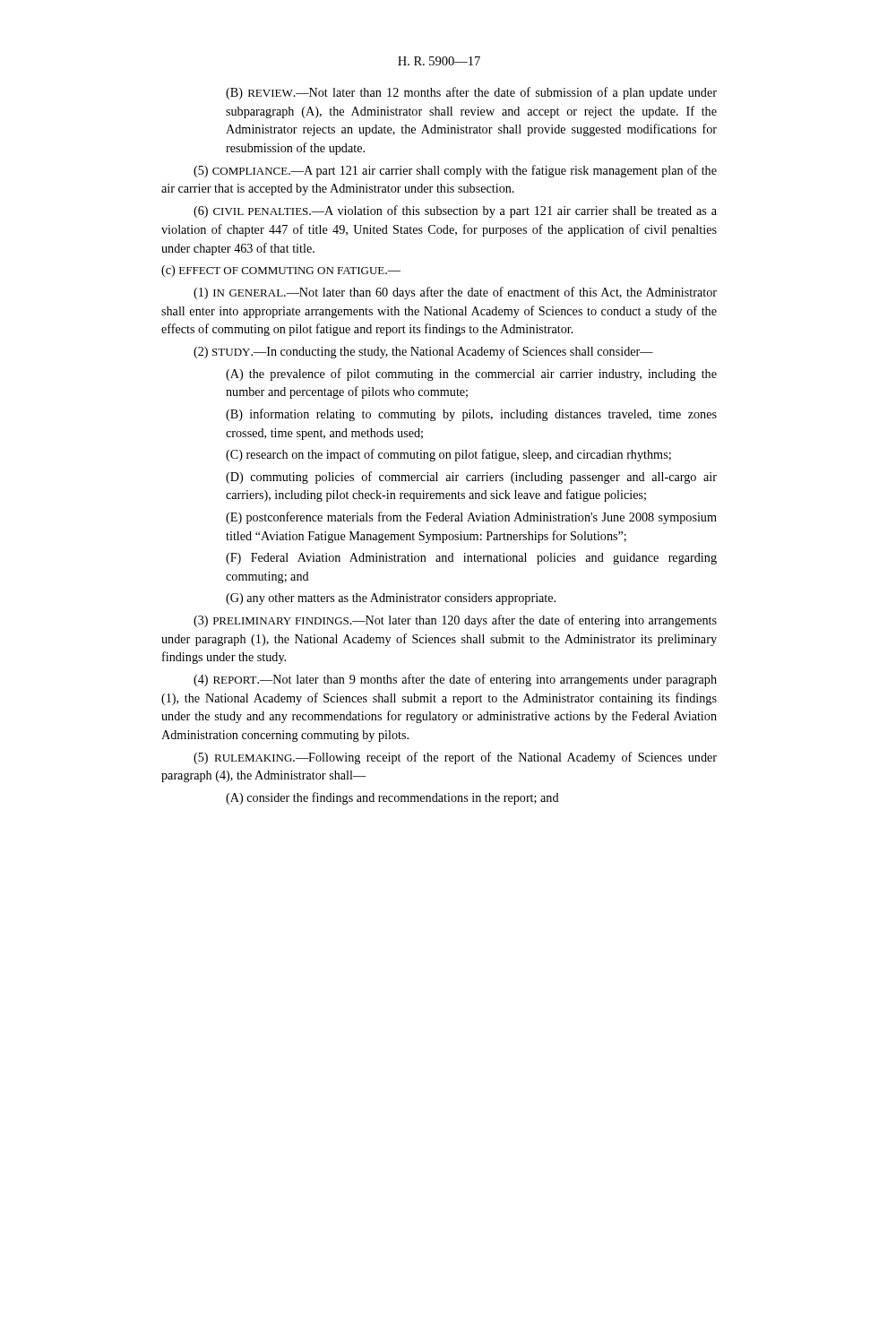Image resolution: width=896 pixels, height=1344 pixels.
Task: Select the text starting "(3) Preliminary findings.—Not"
Action: (439, 639)
